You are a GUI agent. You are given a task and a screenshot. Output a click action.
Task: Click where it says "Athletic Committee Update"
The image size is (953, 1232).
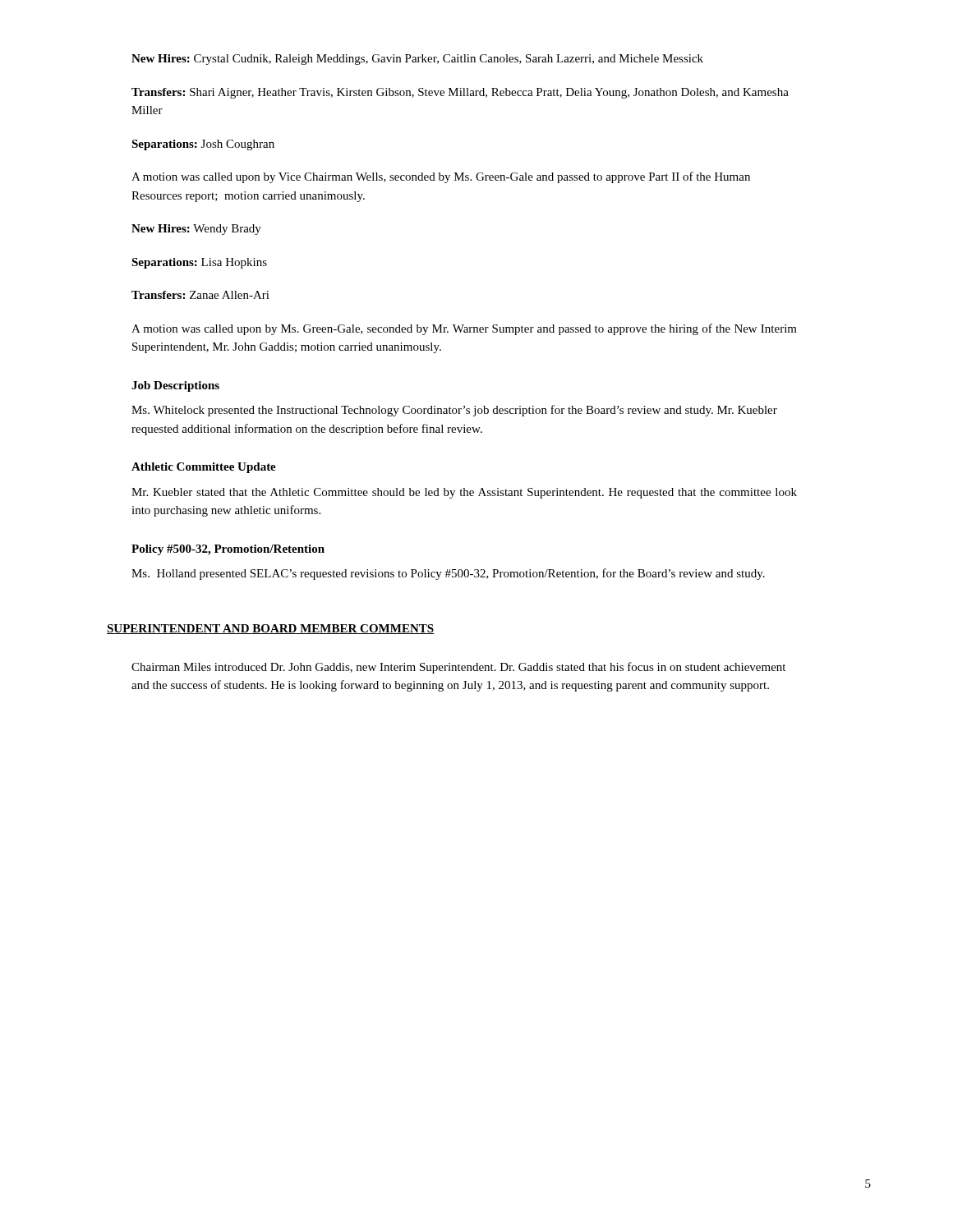204,468
